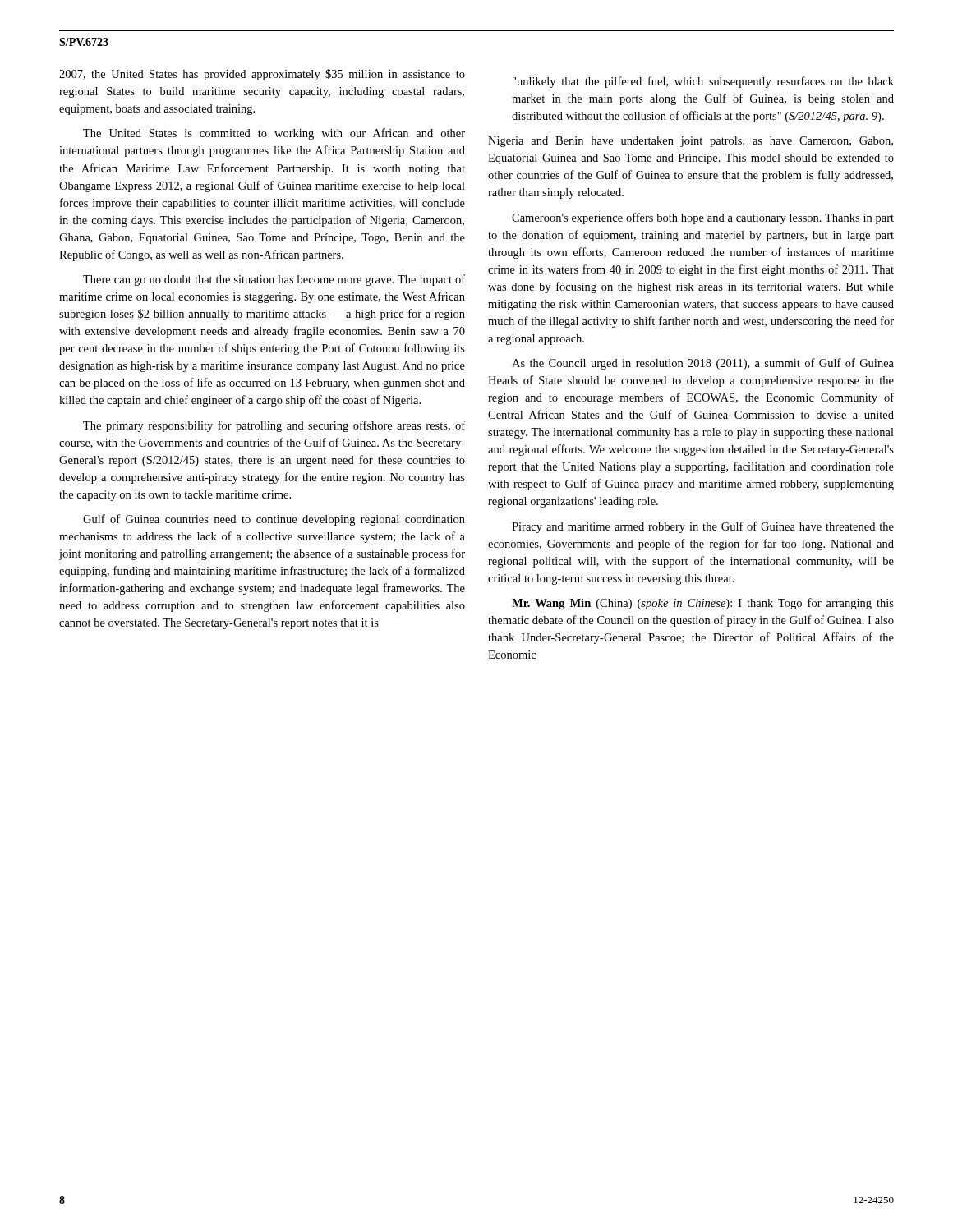Locate the block starting "Piracy and maritime"
This screenshot has width=953, height=1232.
click(691, 552)
